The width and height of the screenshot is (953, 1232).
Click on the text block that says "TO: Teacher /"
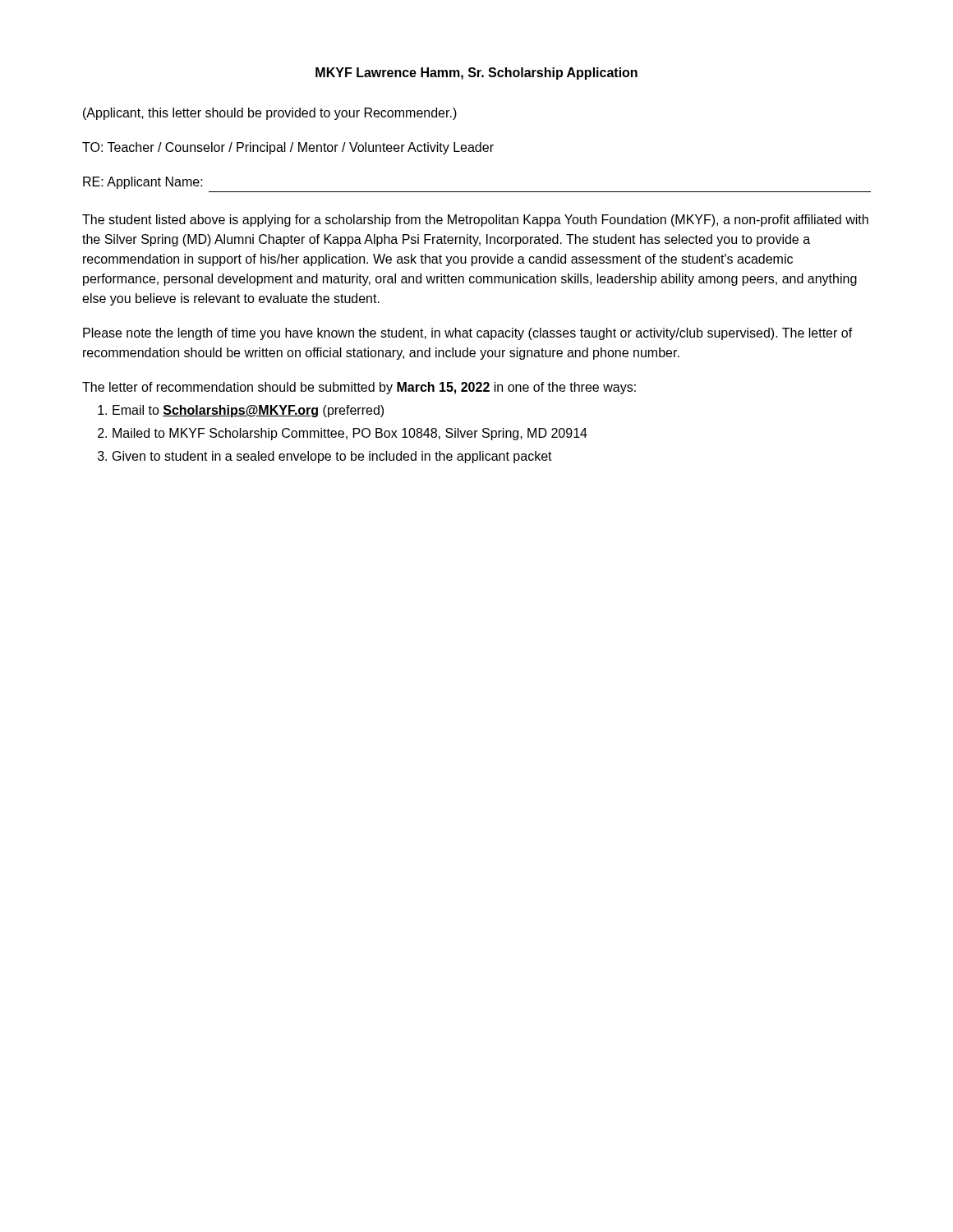288,147
